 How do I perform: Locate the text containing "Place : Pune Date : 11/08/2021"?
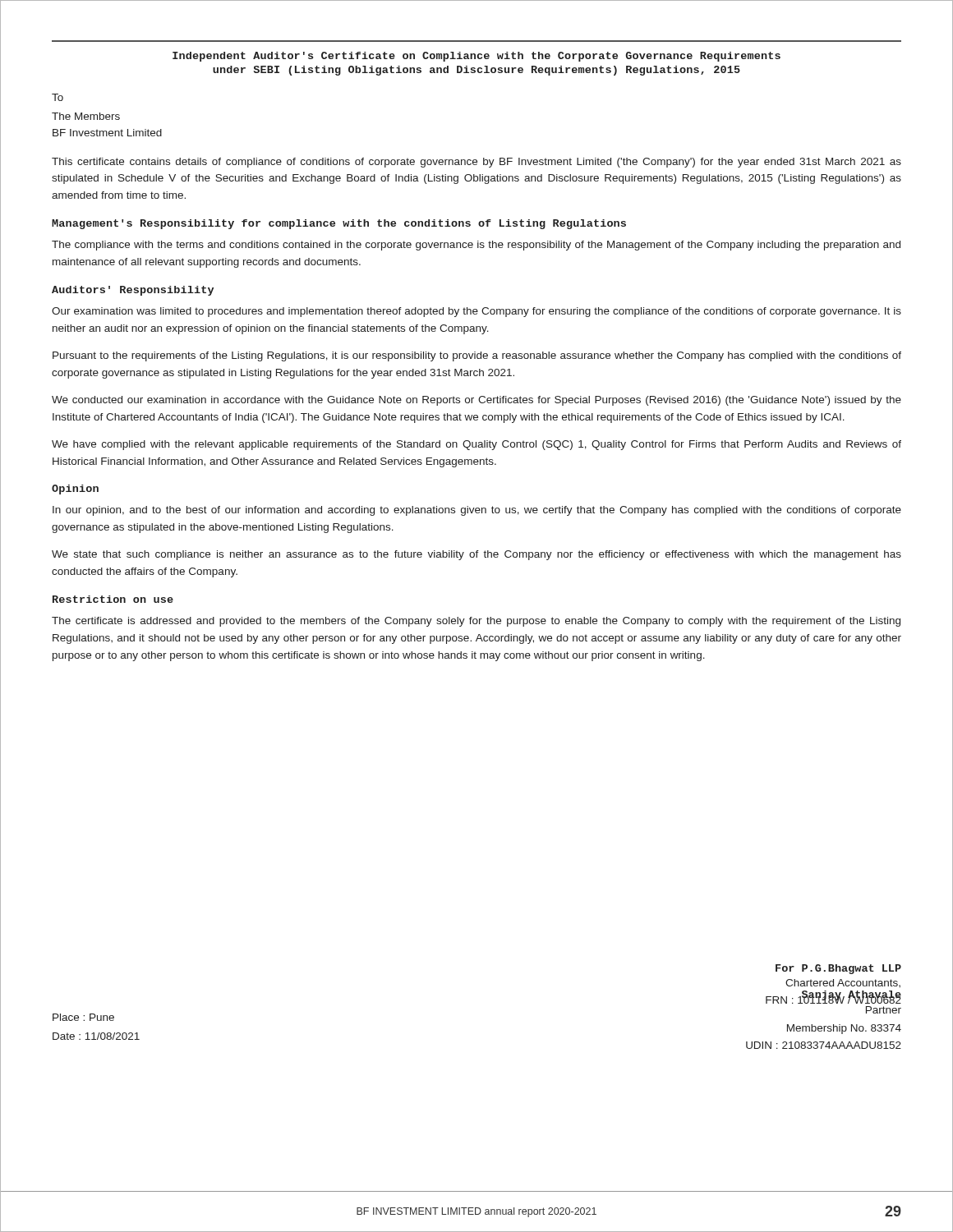click(96, 1027)
